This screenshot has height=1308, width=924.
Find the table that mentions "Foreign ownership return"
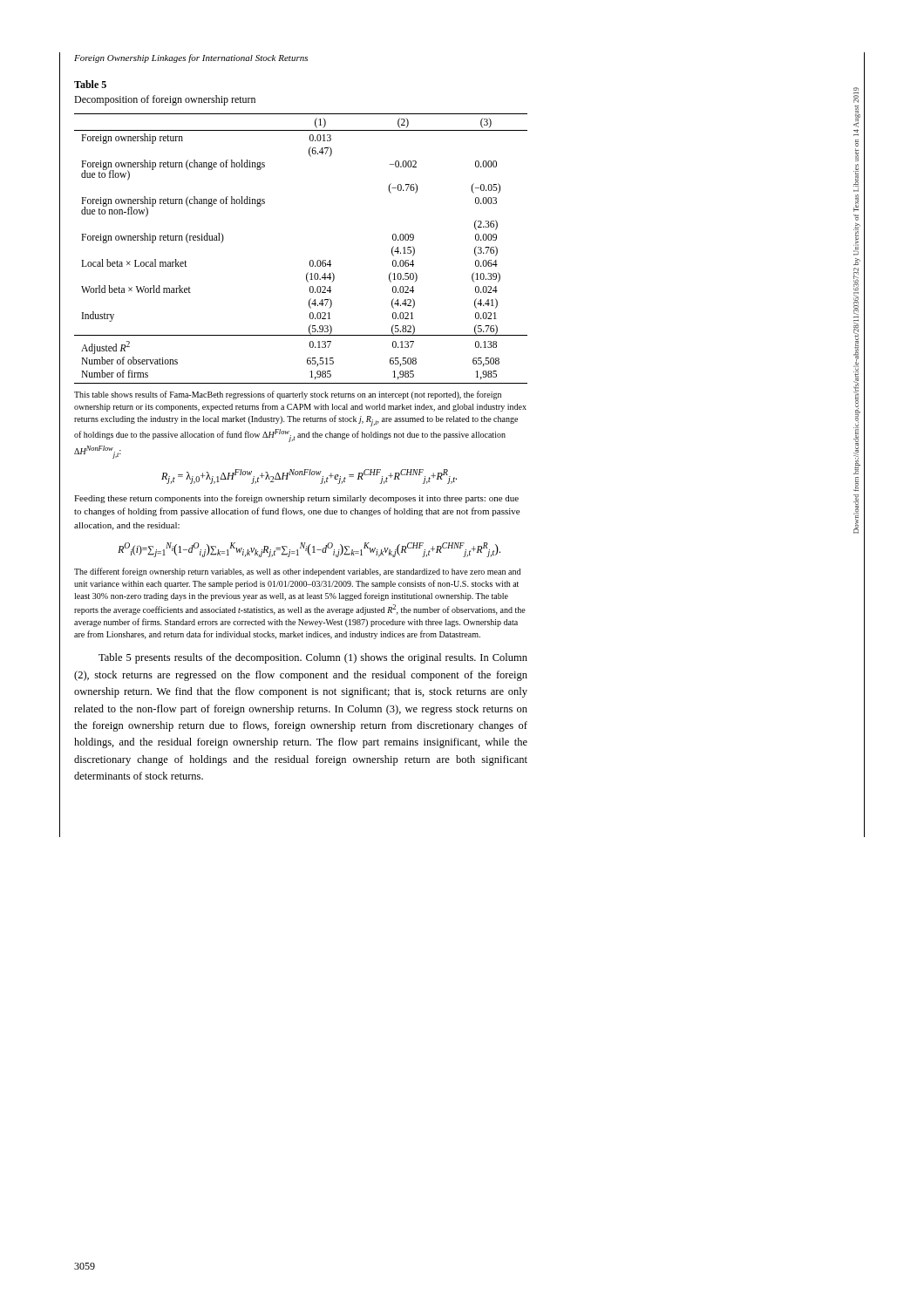(x=309, y=248)
